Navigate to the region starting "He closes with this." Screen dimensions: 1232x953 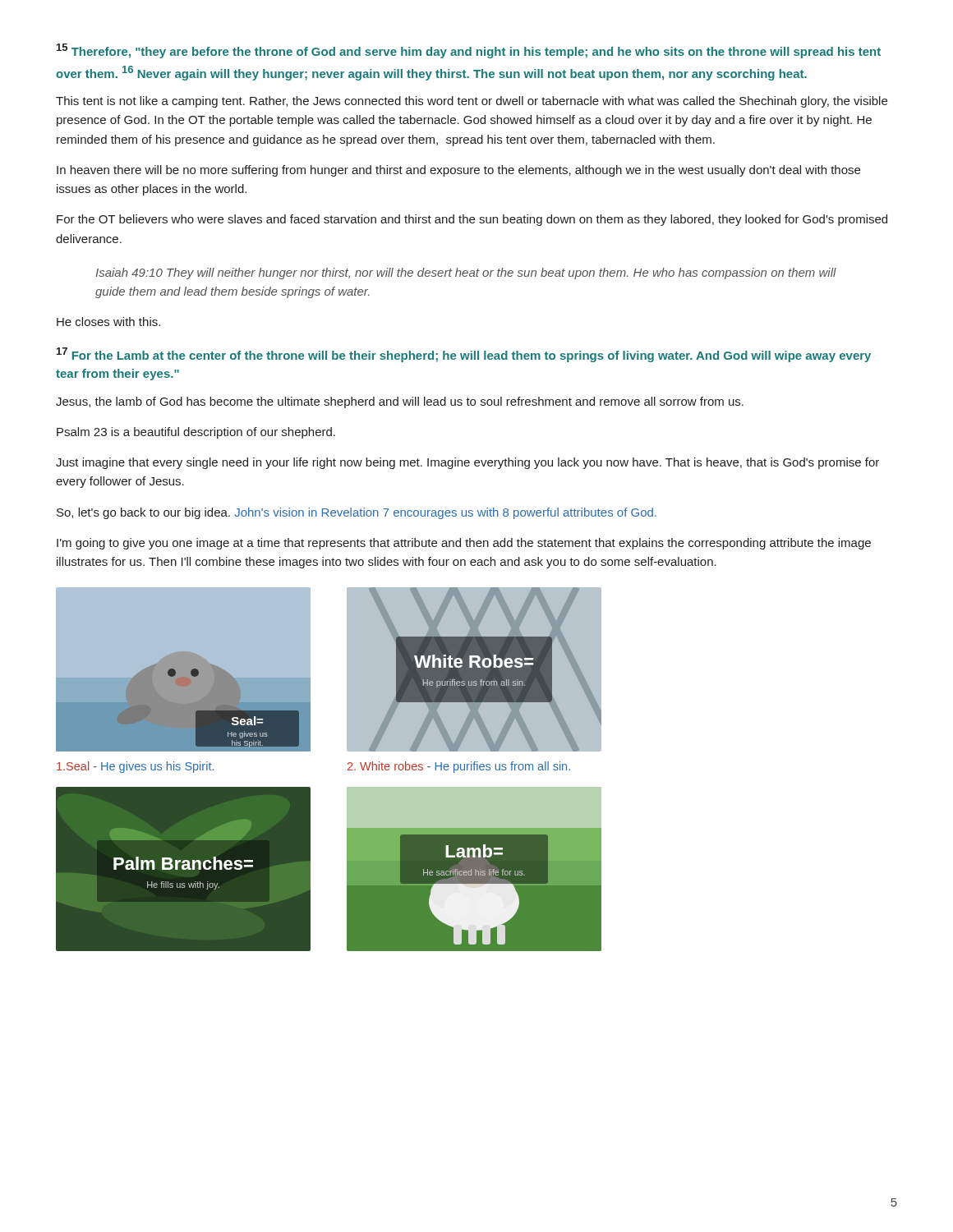[109, 322]
